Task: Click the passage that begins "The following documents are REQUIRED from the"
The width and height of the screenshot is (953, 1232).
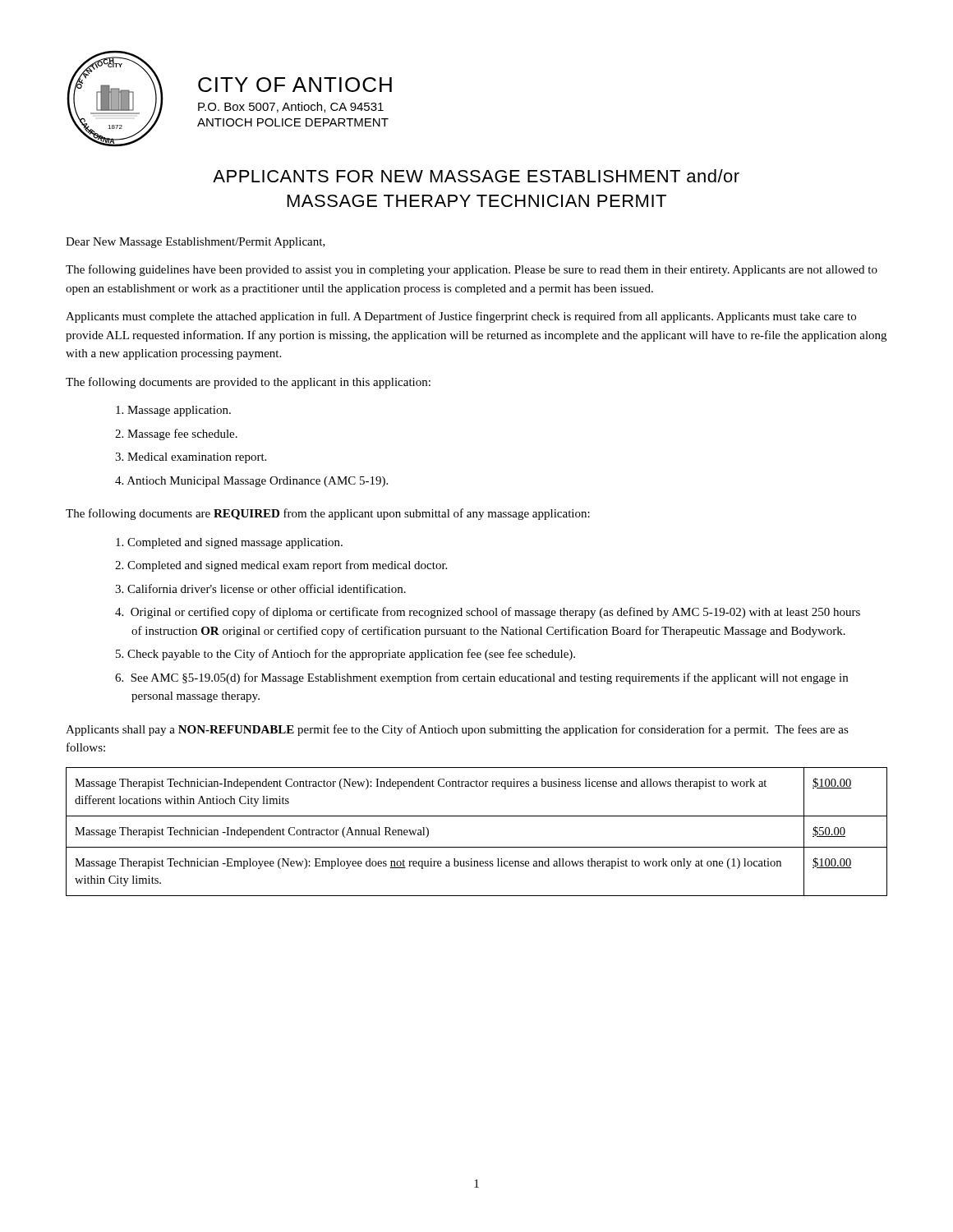Action: 328,513
